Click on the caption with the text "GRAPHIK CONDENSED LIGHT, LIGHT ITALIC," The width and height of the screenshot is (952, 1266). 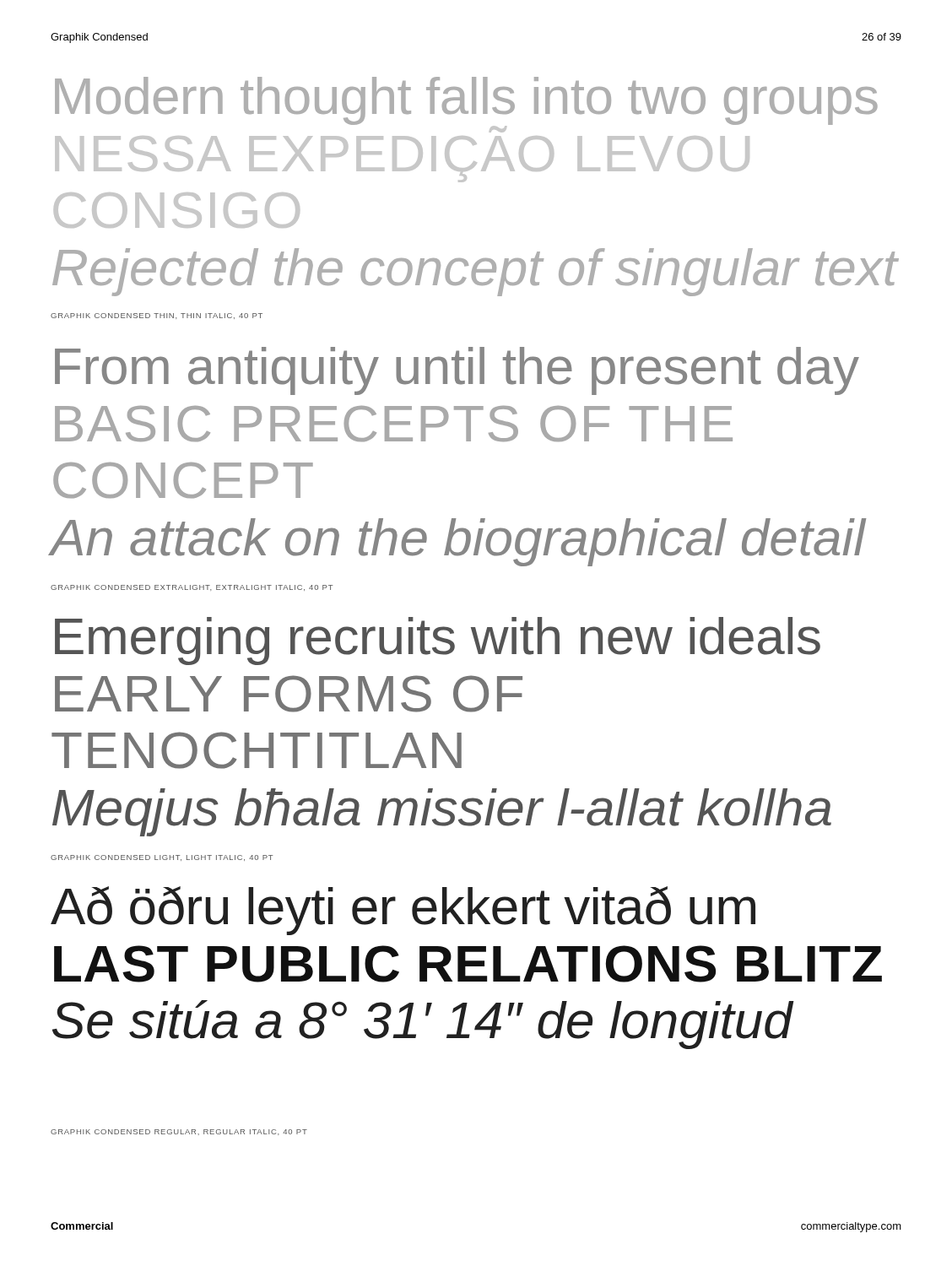click(162, 857)
